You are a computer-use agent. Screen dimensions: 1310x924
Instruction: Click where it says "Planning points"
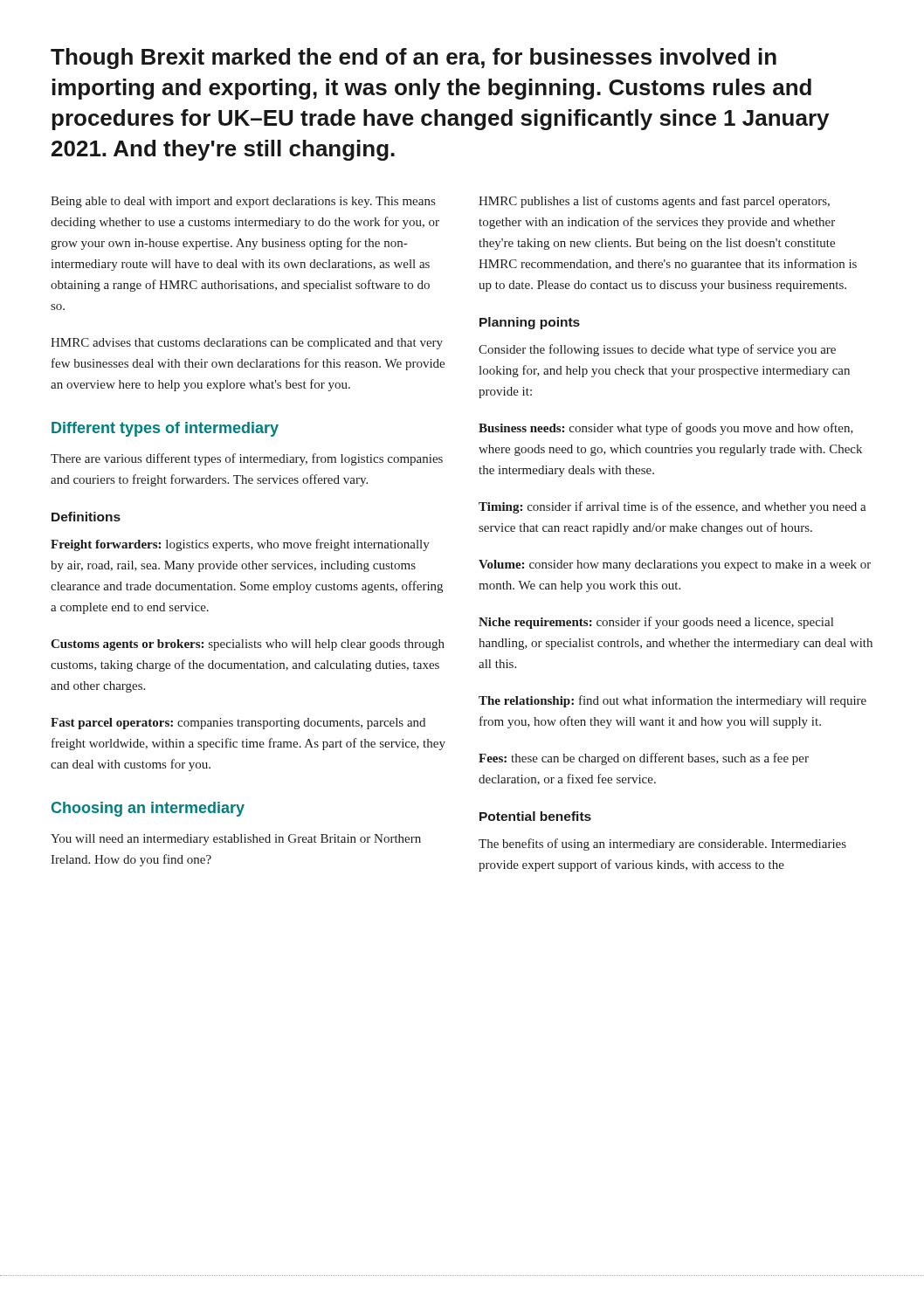tap(529, 322)
